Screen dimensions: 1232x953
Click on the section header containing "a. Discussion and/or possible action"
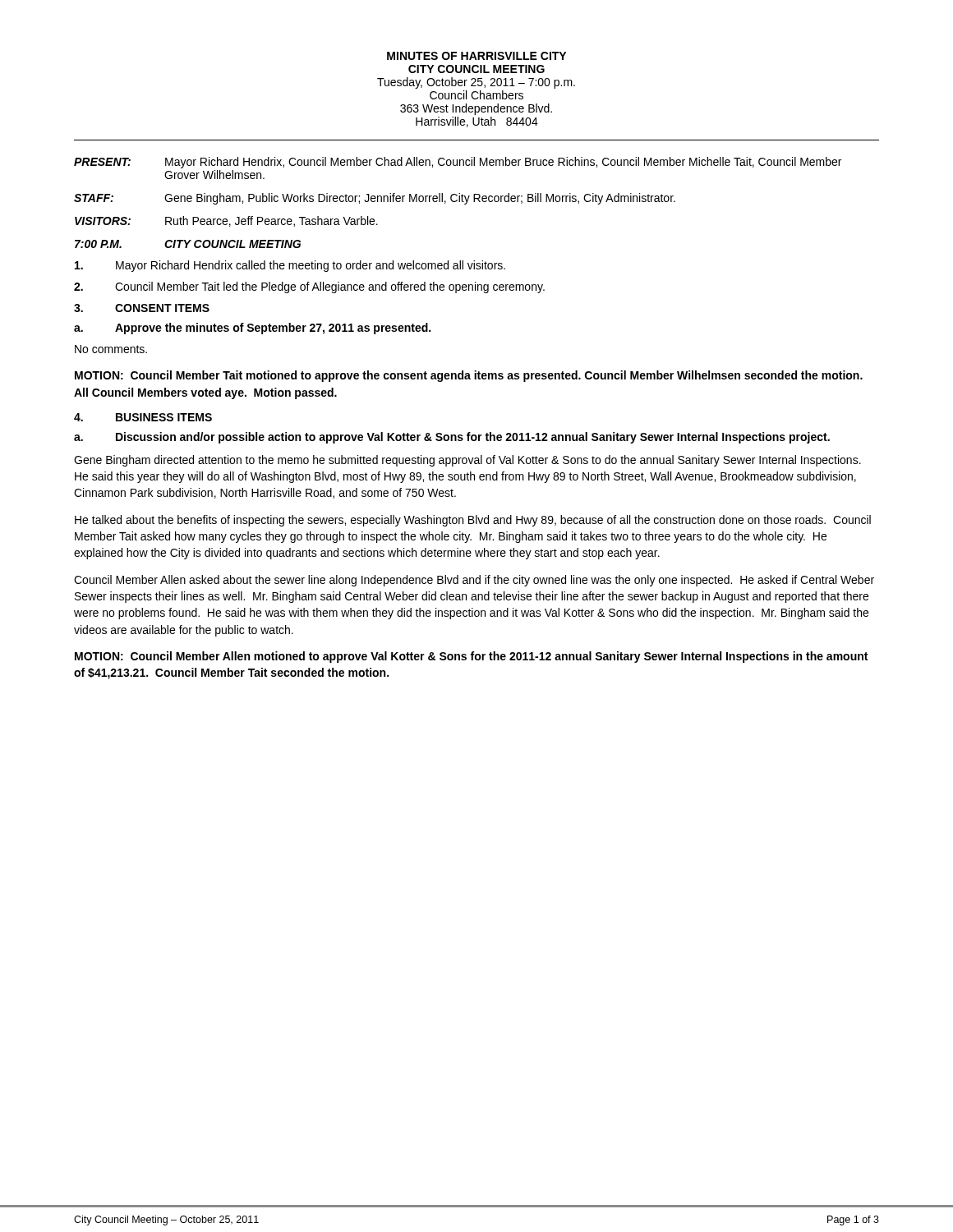tap(476, 437)
